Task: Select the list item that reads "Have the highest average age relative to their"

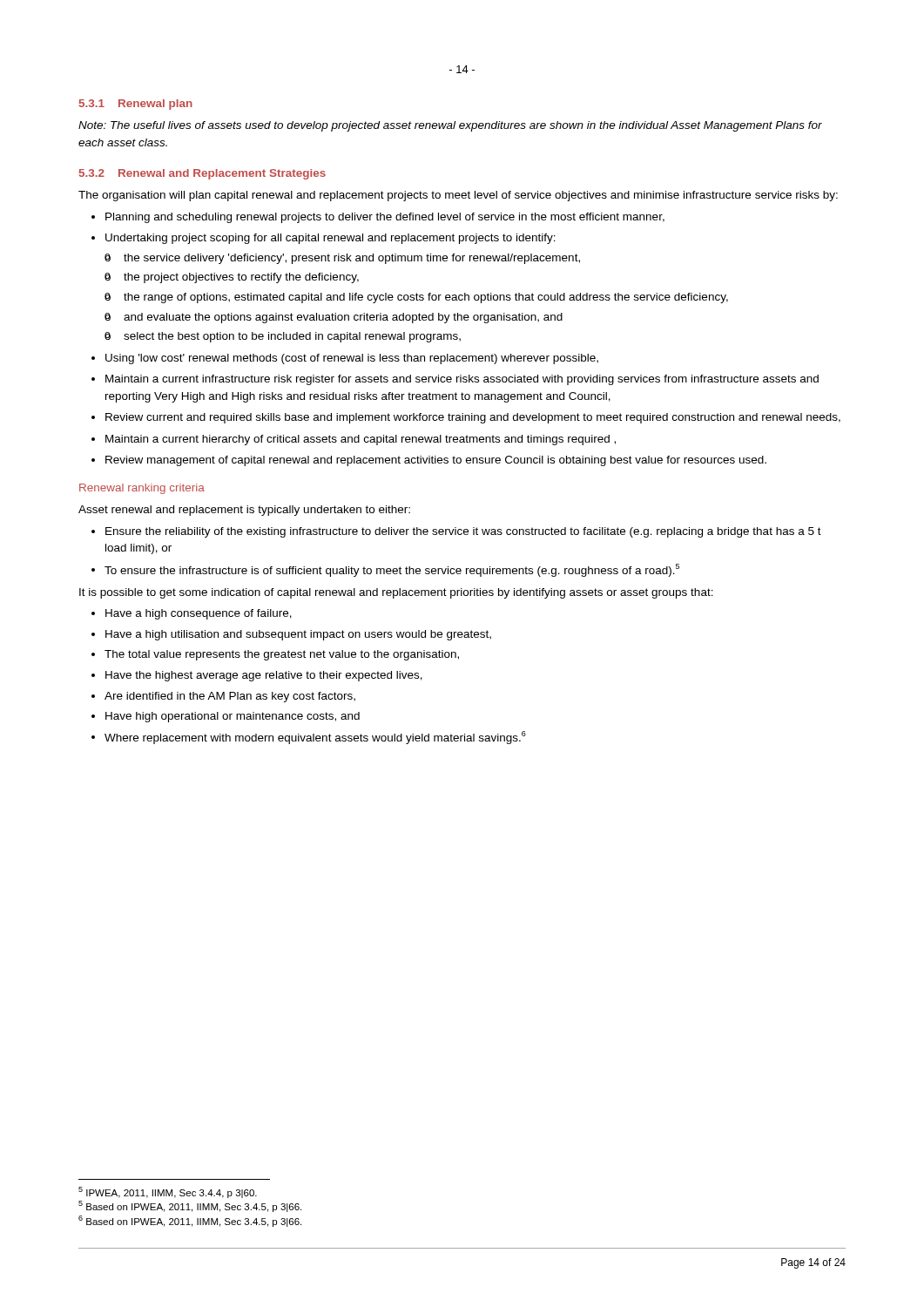Action: tap(264, 675)
